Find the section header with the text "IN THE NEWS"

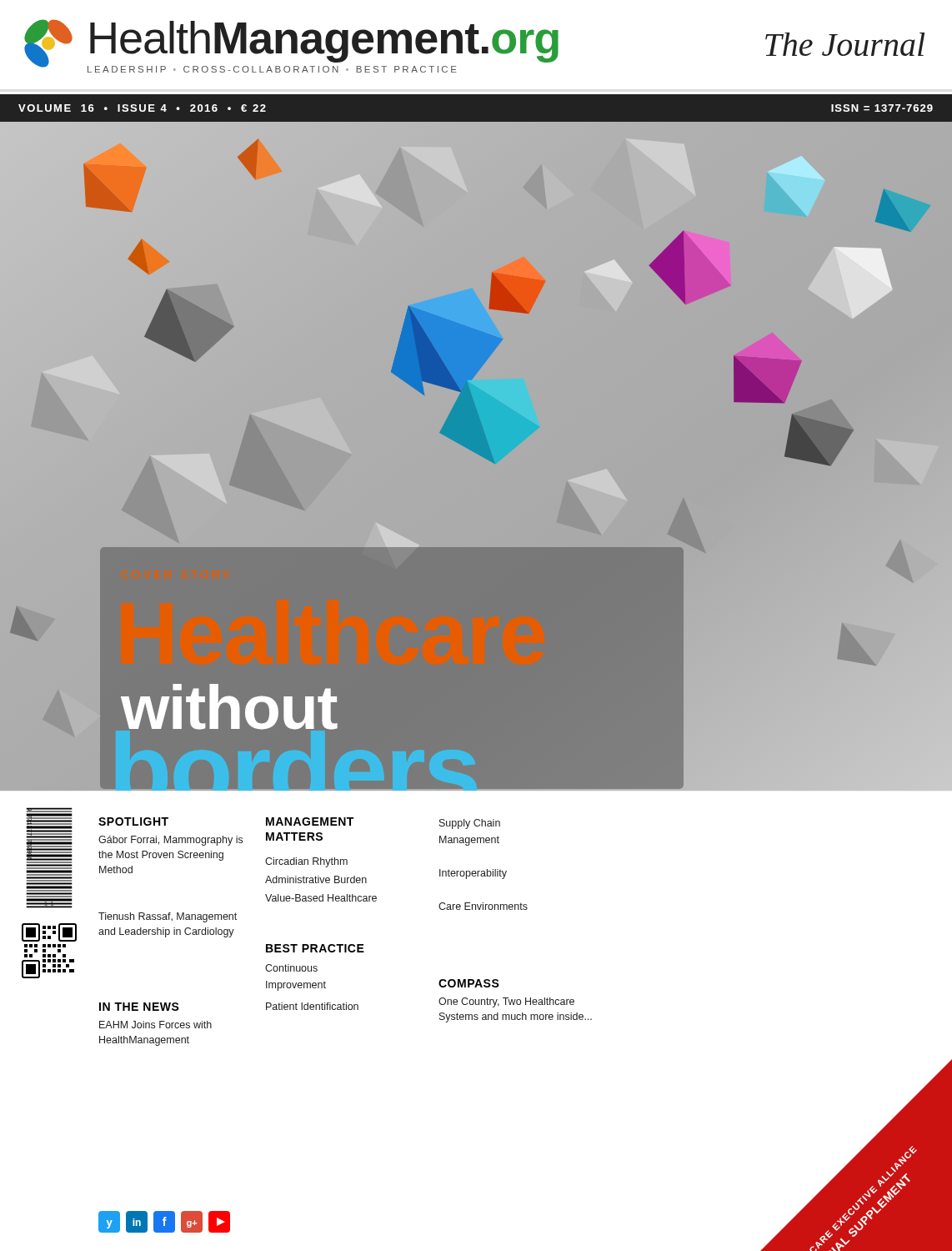coord(139,1007)
